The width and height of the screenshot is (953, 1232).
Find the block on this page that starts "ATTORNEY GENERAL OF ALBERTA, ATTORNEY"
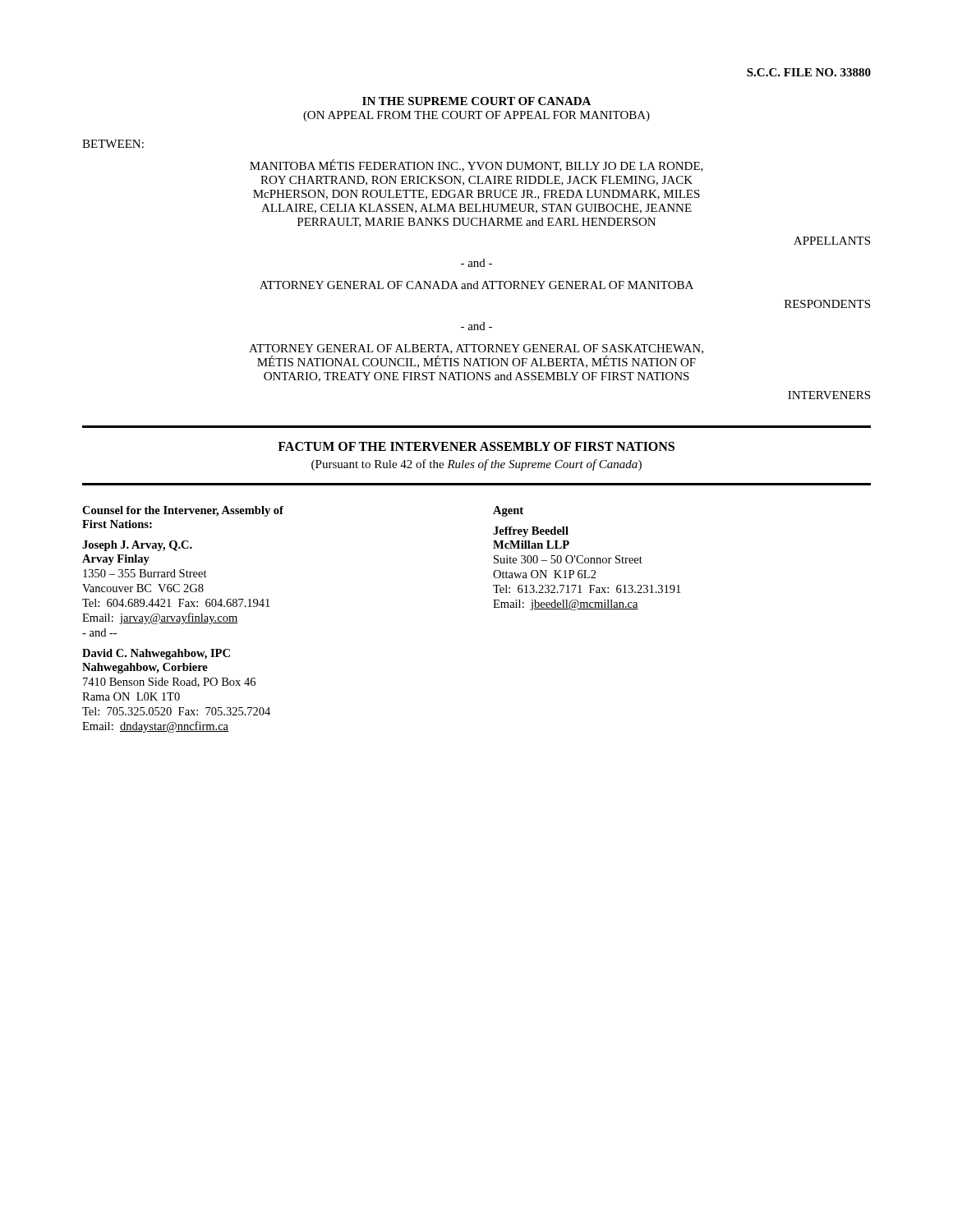(476, 362)
